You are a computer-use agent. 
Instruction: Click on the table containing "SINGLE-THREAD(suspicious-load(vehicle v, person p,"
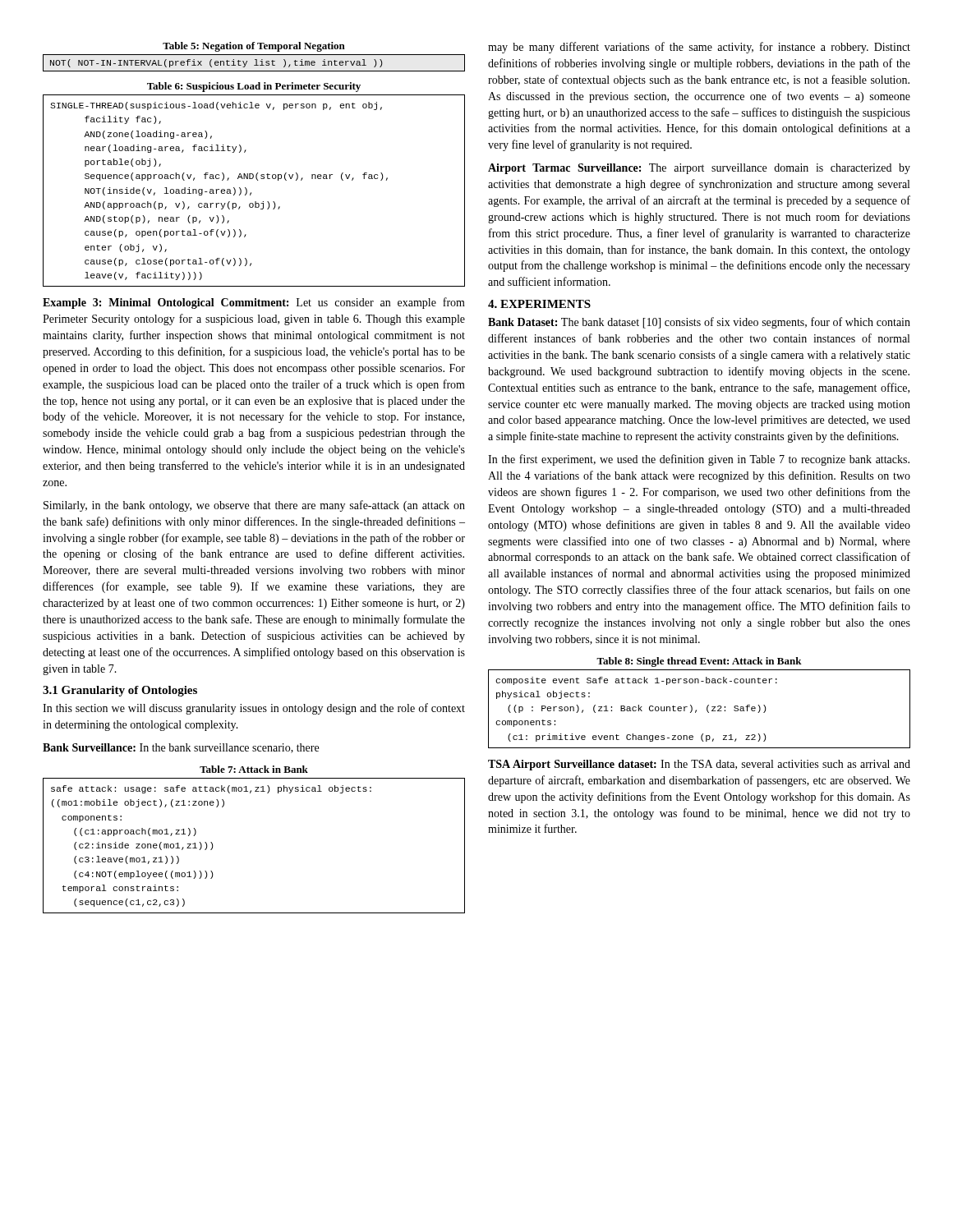(x=254, y=191)
